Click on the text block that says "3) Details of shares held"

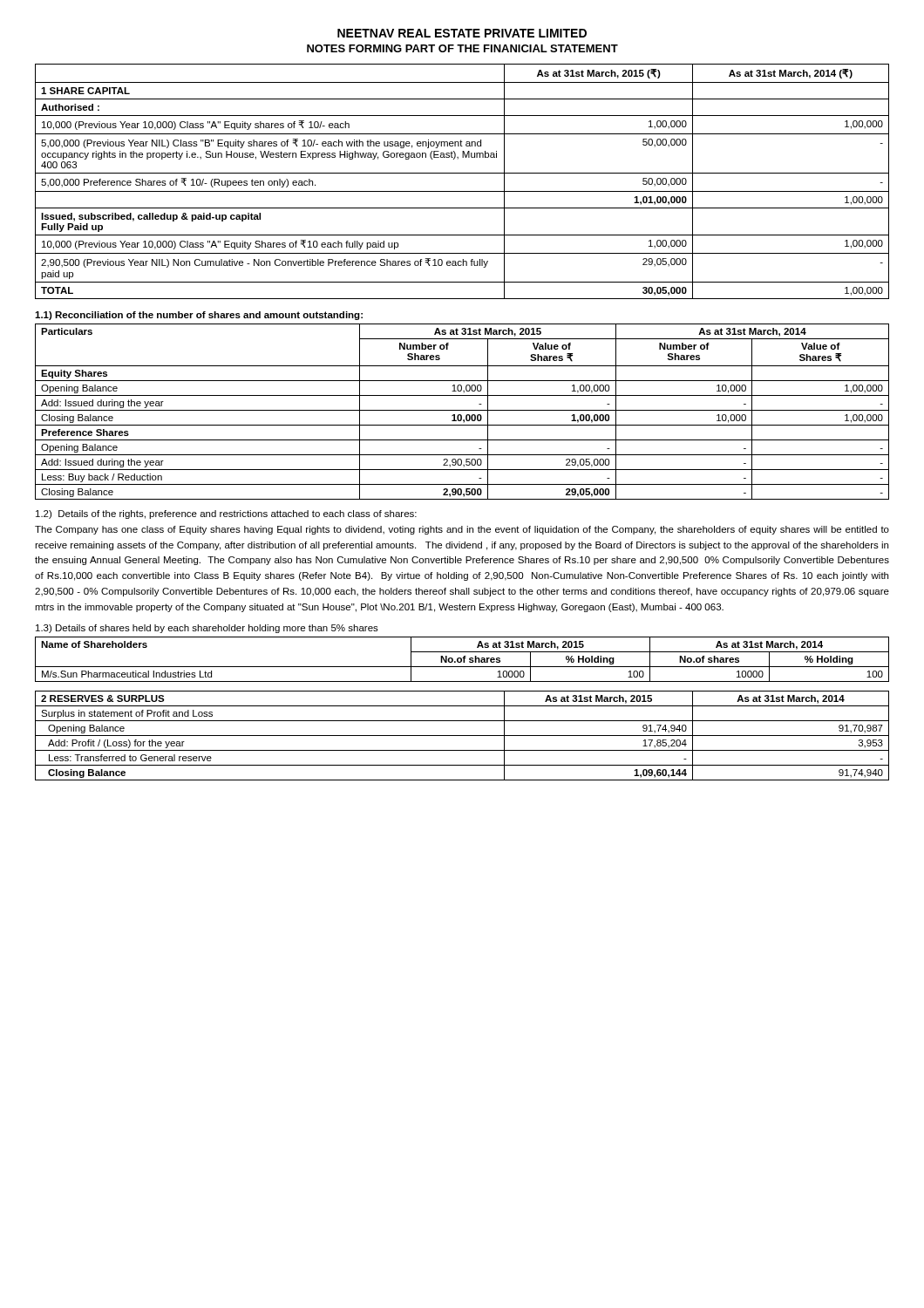point(206,628)
